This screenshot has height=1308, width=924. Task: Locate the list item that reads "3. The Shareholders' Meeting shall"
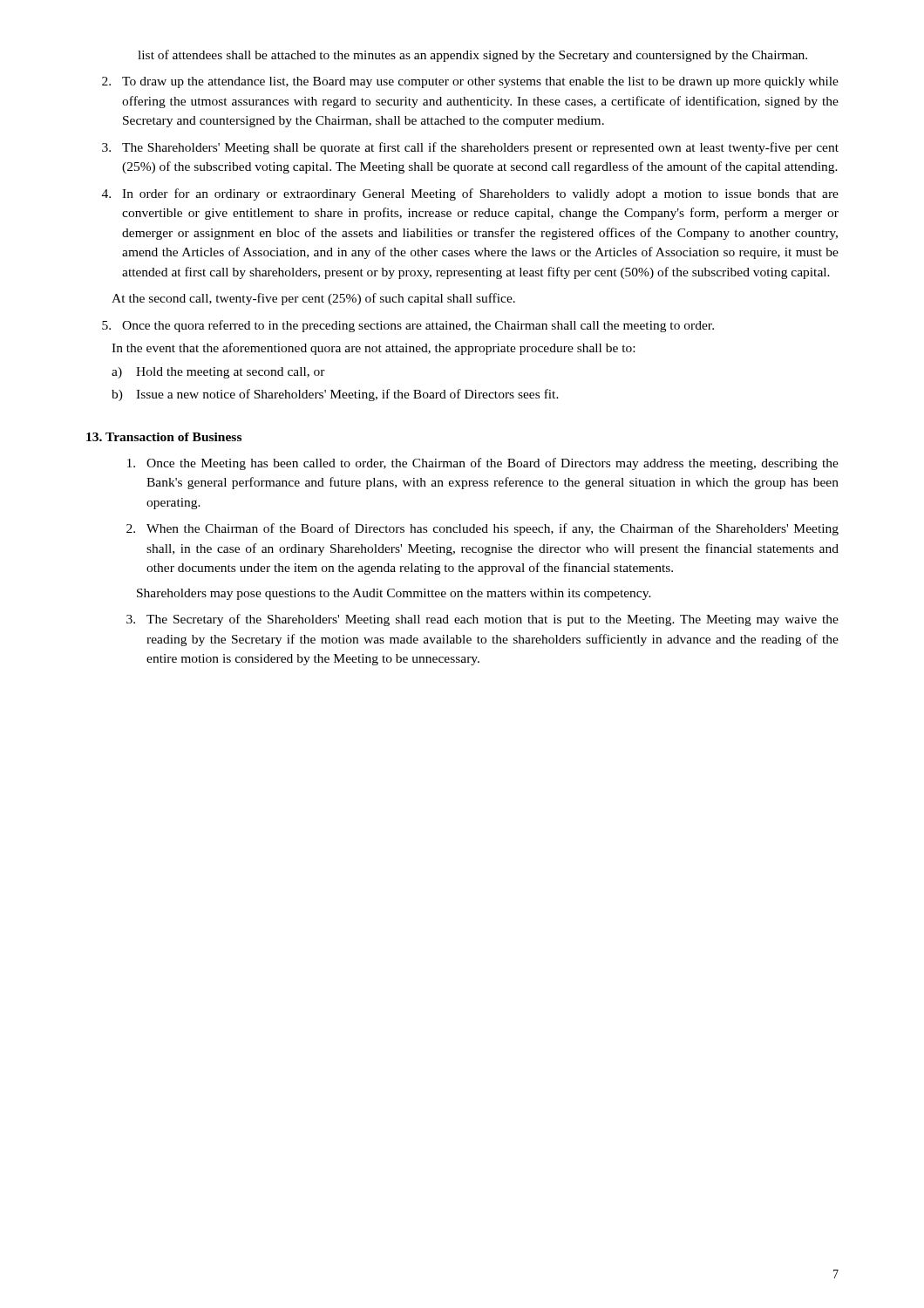pos(462,157)
